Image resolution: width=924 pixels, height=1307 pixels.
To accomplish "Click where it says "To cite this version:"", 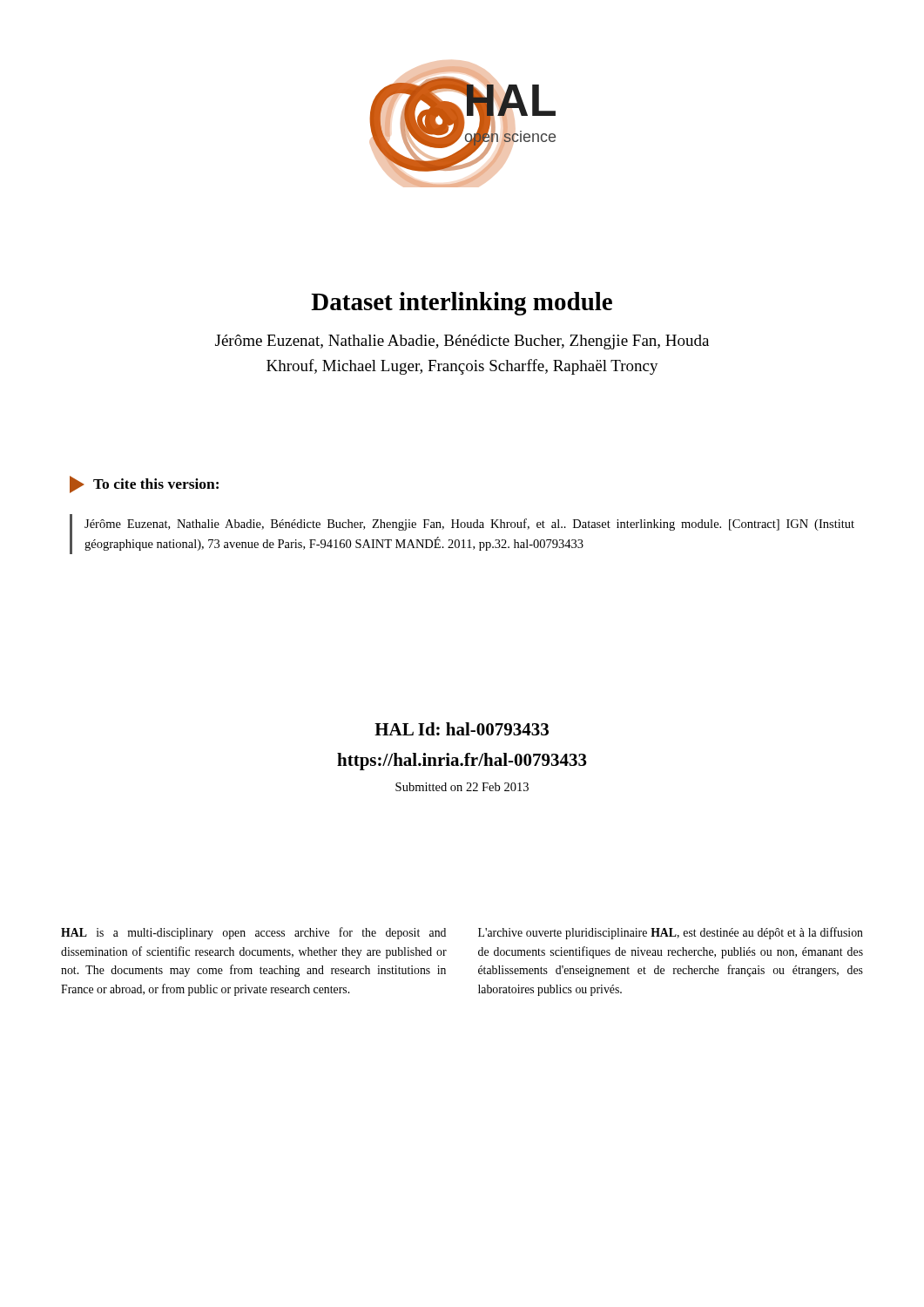I will coord(145,484).
